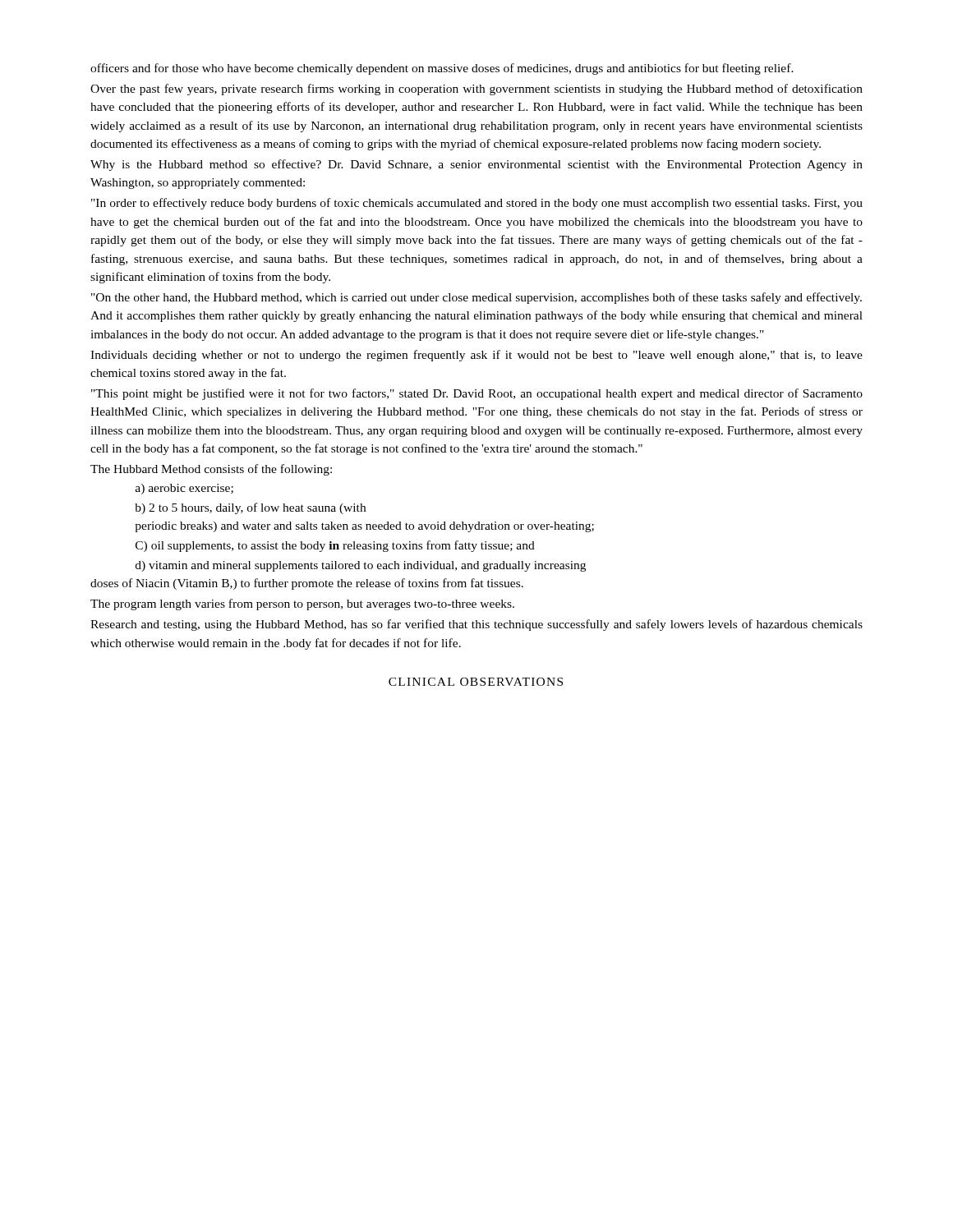Select the text block that reads ""On the other hand, the Hubbard method,"
953x1232 pixels.
point(476,316)
